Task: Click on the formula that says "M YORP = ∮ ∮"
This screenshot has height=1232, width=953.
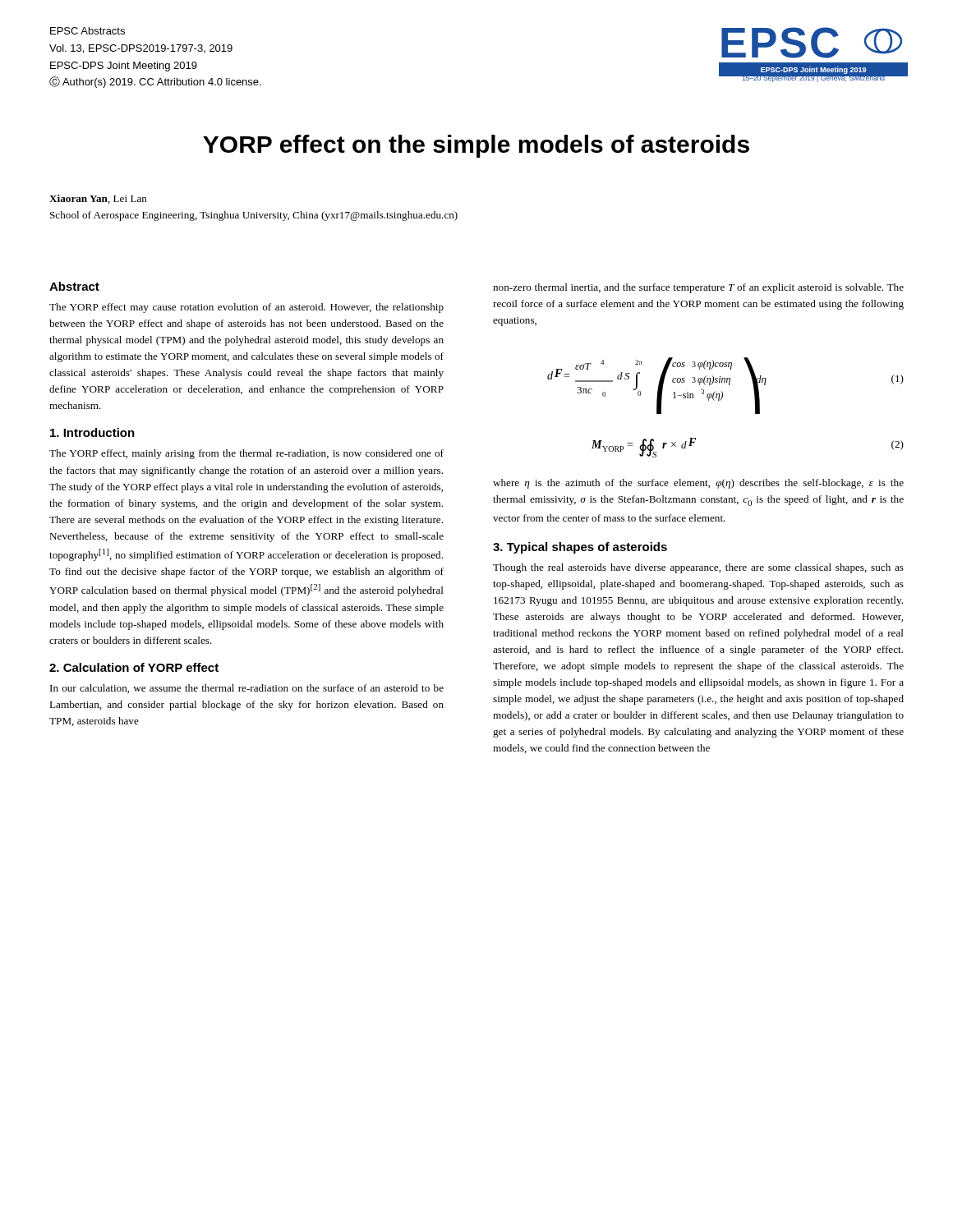Action: coord(648,447)
